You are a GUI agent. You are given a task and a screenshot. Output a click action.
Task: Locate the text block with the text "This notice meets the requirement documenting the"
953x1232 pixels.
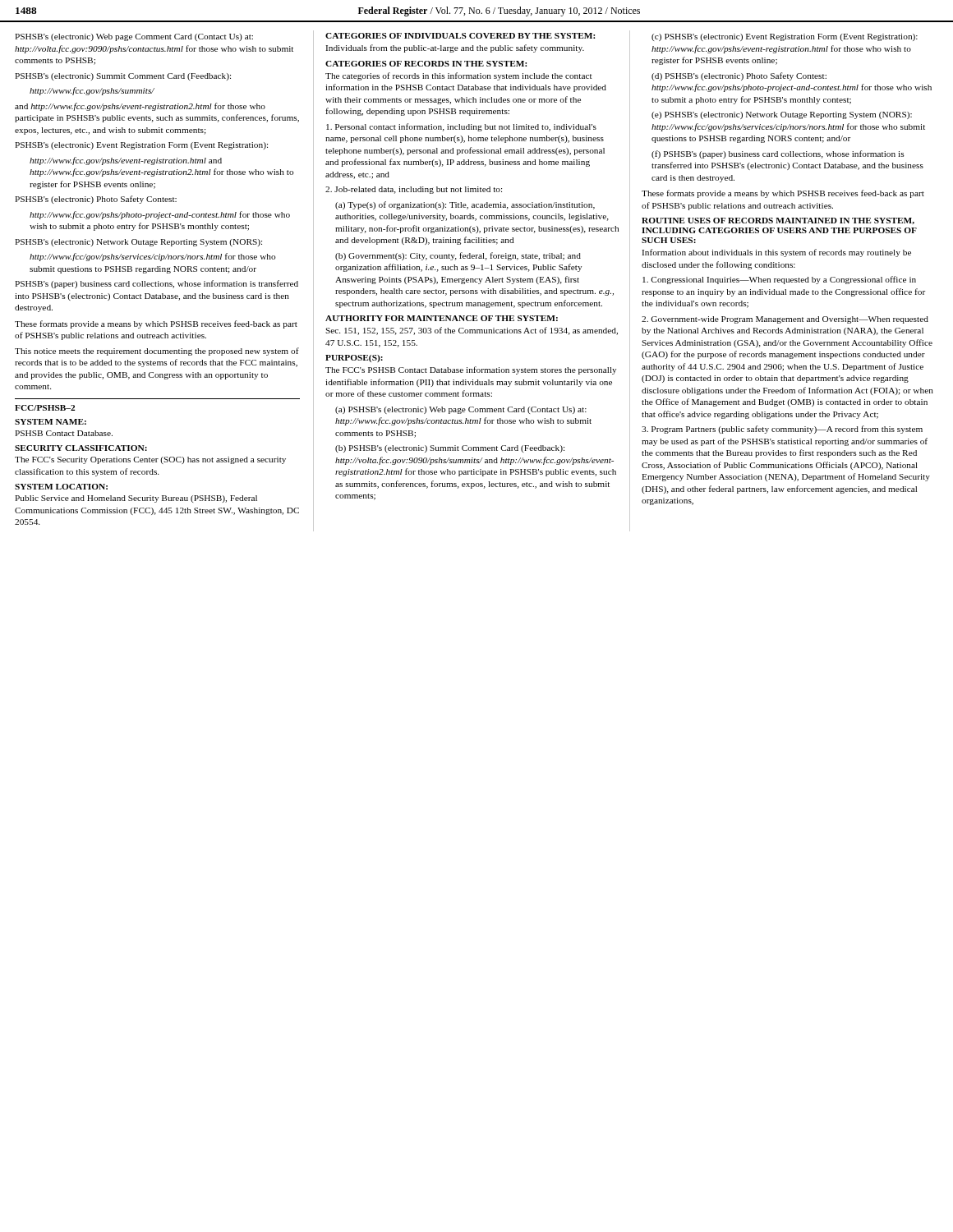157,368
